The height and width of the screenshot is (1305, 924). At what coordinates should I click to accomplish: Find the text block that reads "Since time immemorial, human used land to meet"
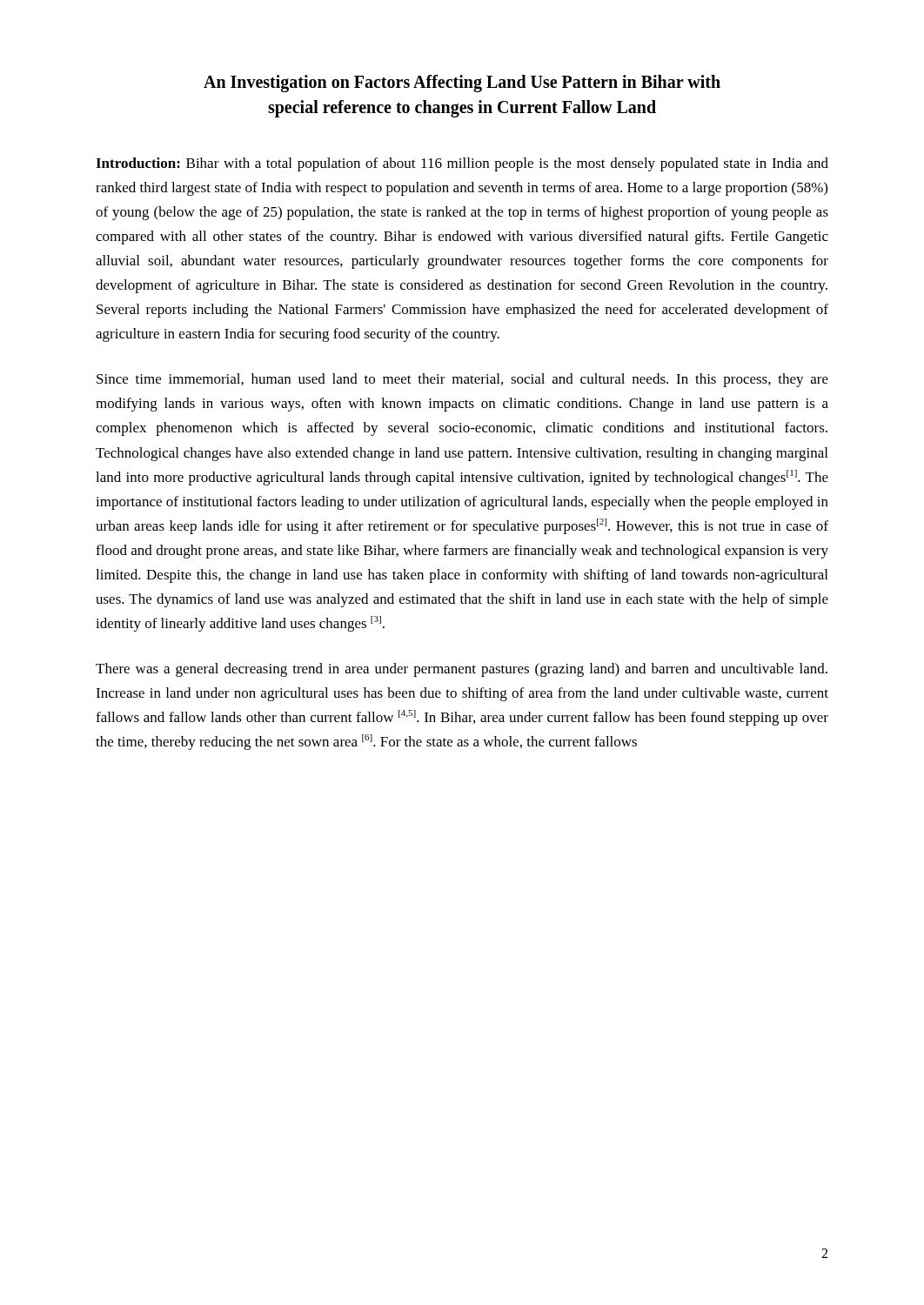[462, 501]
